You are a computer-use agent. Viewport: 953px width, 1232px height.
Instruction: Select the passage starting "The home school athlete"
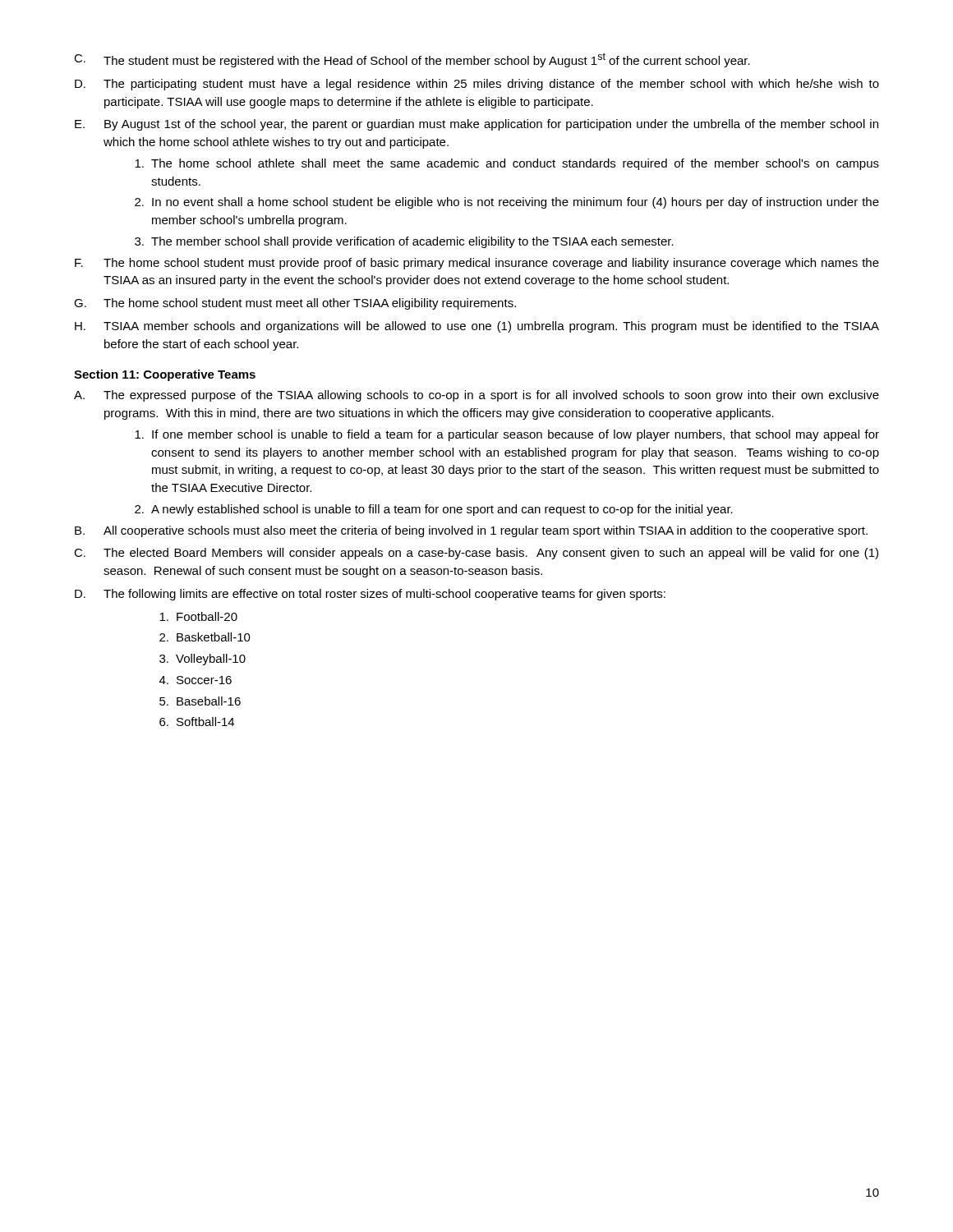(x=497, y=172)
